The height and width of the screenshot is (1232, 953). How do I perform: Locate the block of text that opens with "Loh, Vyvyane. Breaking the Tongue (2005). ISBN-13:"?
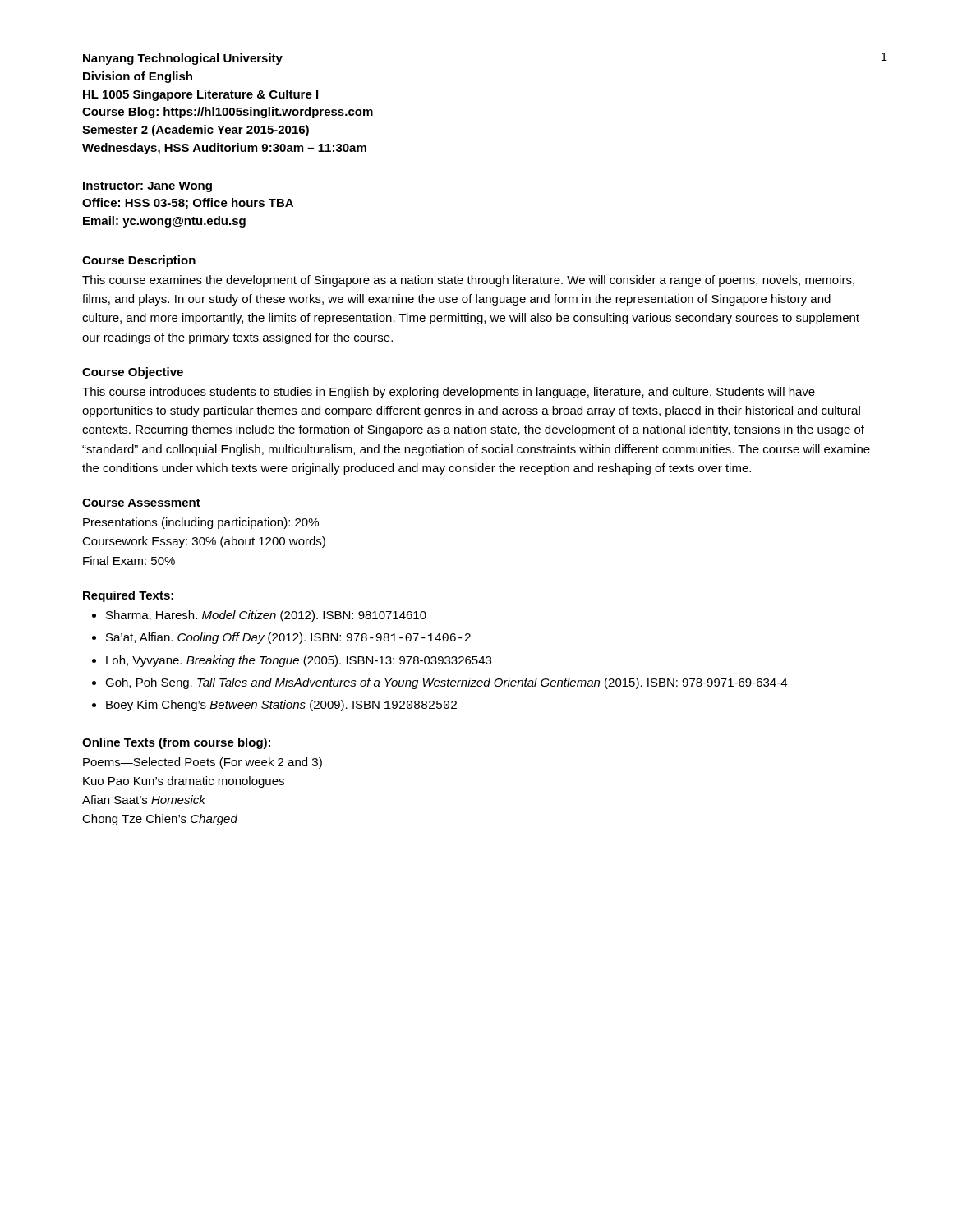(x=299, y=660)
